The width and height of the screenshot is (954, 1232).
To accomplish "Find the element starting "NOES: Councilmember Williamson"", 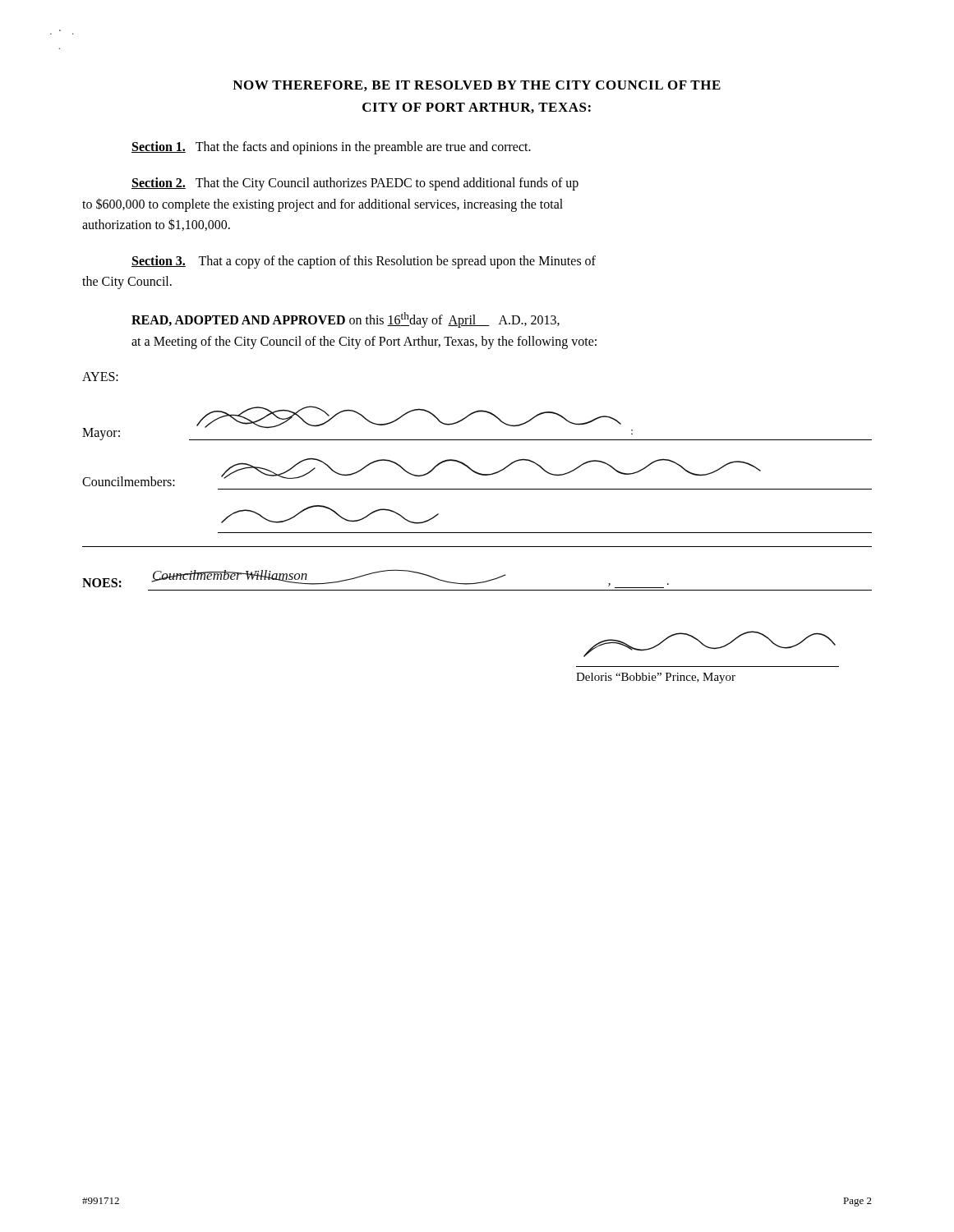I will coord(477,571).
